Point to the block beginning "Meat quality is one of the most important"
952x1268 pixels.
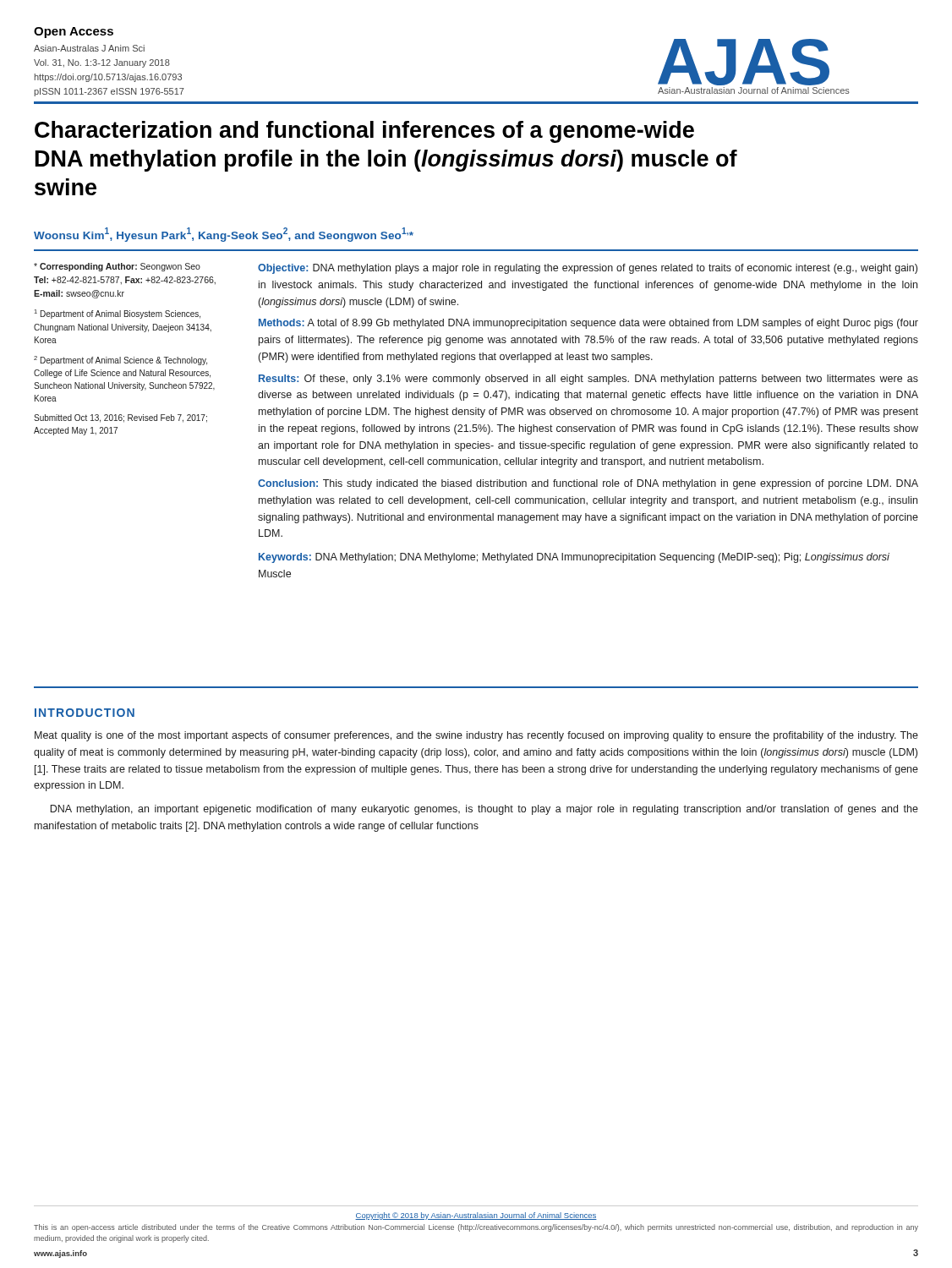click(476, 781)
